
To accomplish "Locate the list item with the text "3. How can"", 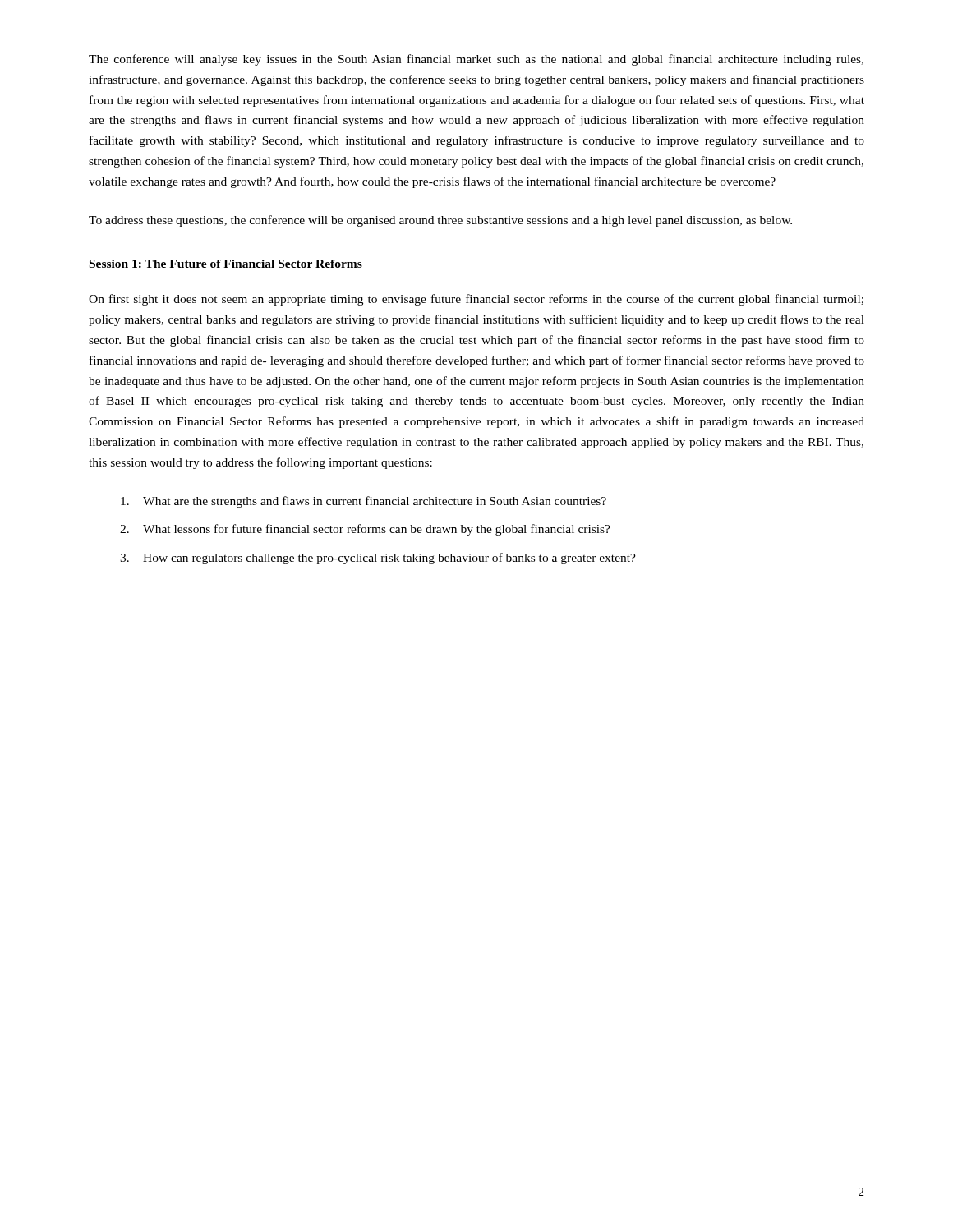I will pyautogui.click(x=492, y=558).
